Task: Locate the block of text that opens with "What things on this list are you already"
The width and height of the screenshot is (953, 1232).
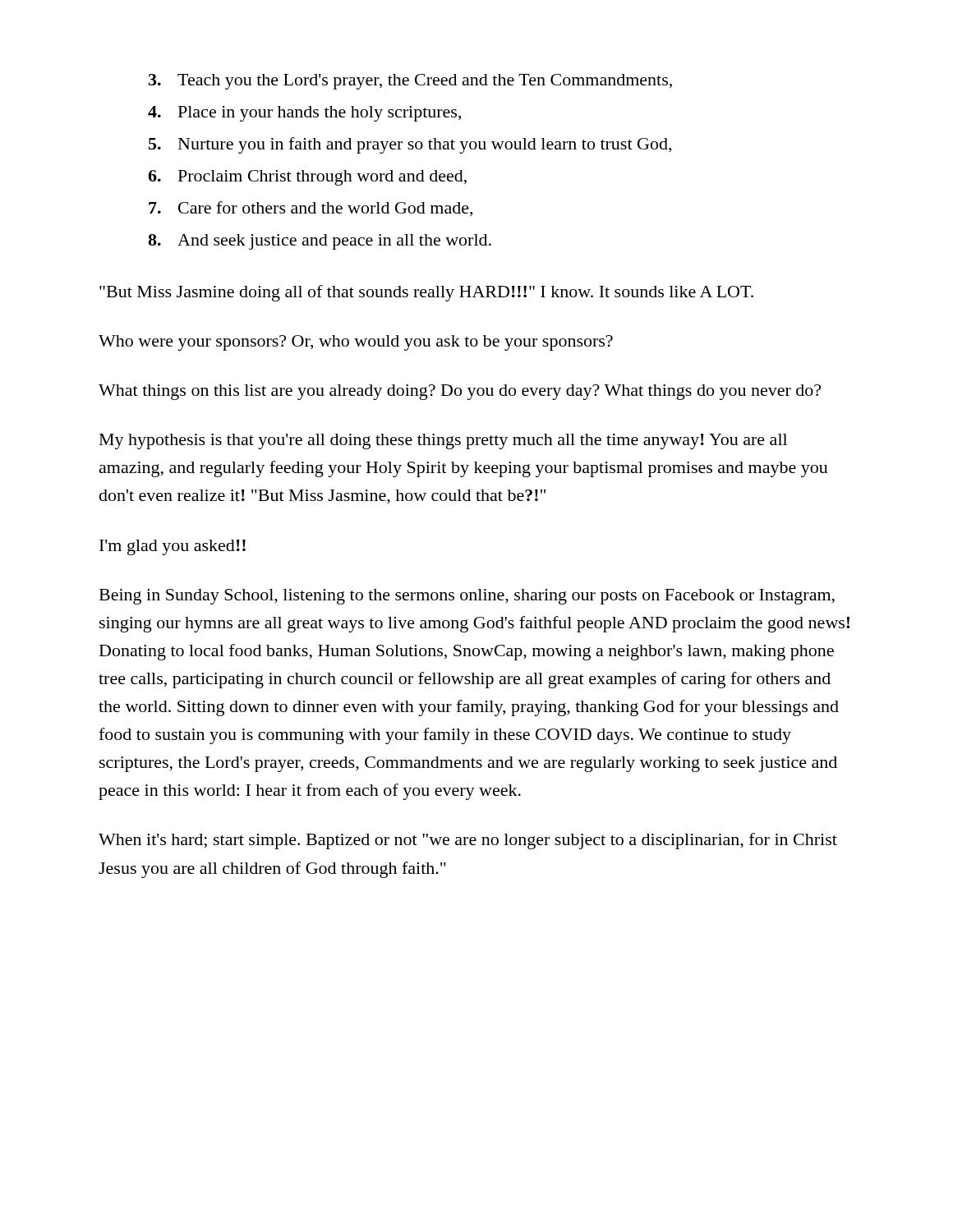Action: [x=460, y=390]
